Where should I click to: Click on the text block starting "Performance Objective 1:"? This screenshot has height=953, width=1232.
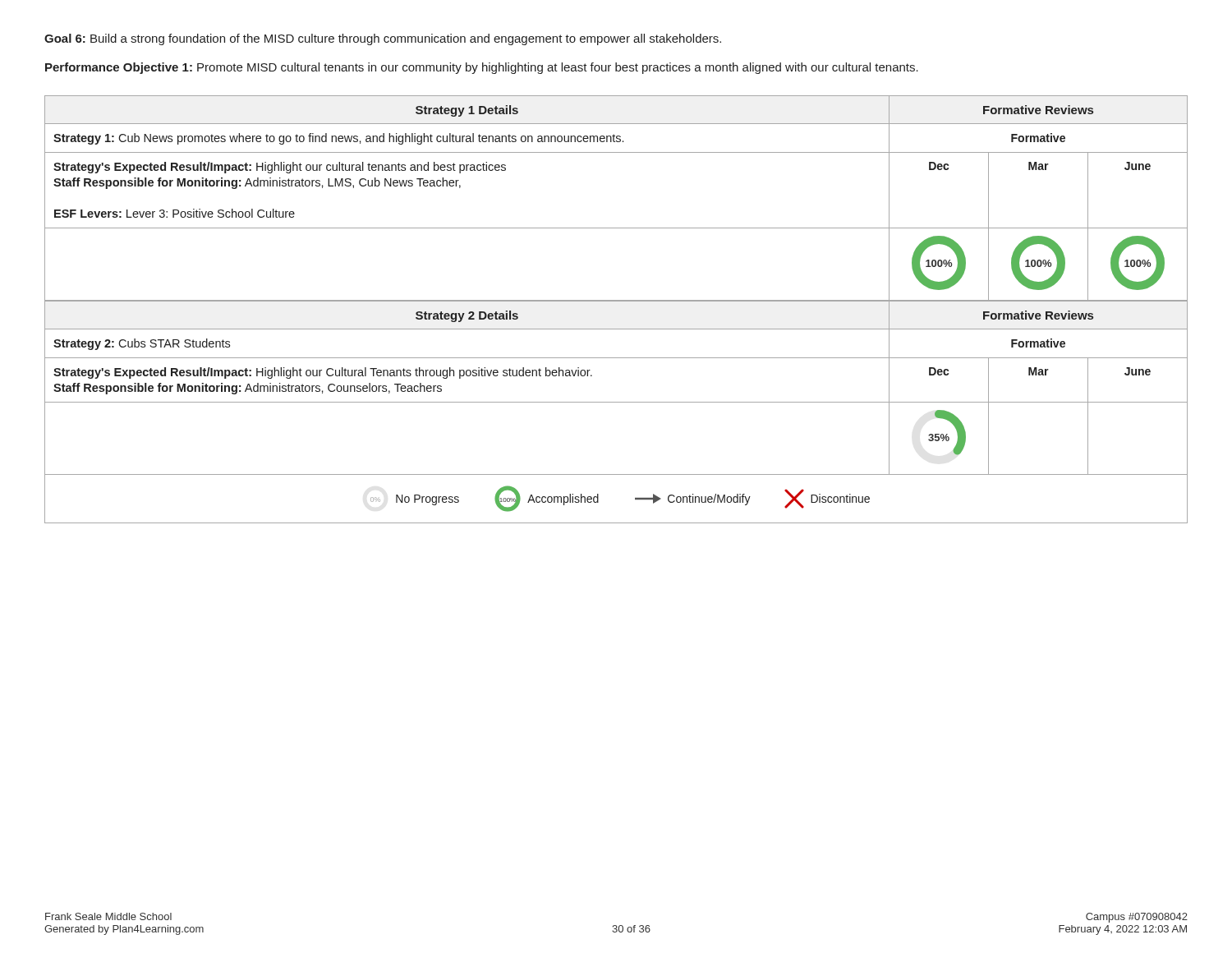(482, 67)
